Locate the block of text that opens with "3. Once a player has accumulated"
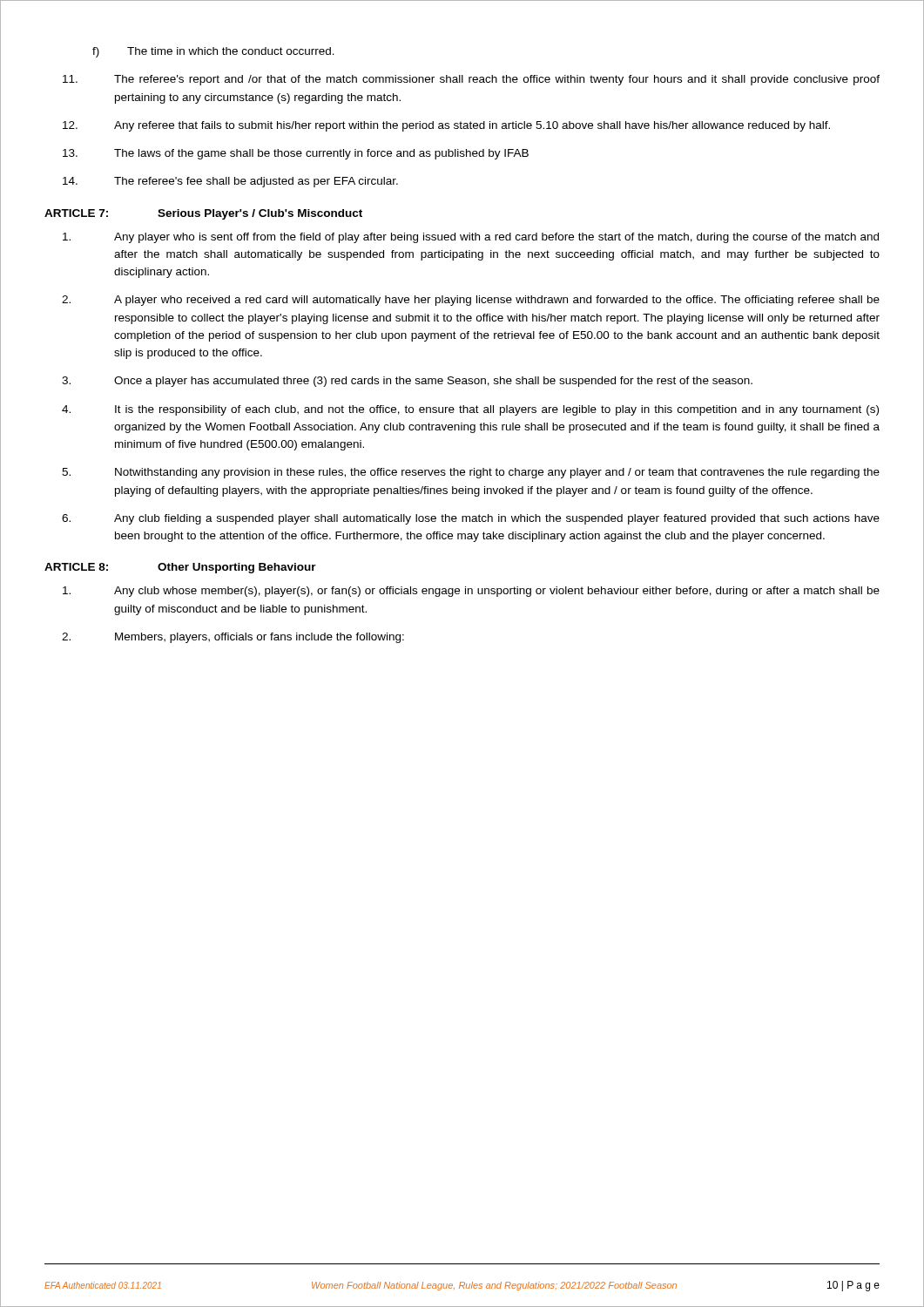Screen dimensions: 1307x924 click(462, 381)
